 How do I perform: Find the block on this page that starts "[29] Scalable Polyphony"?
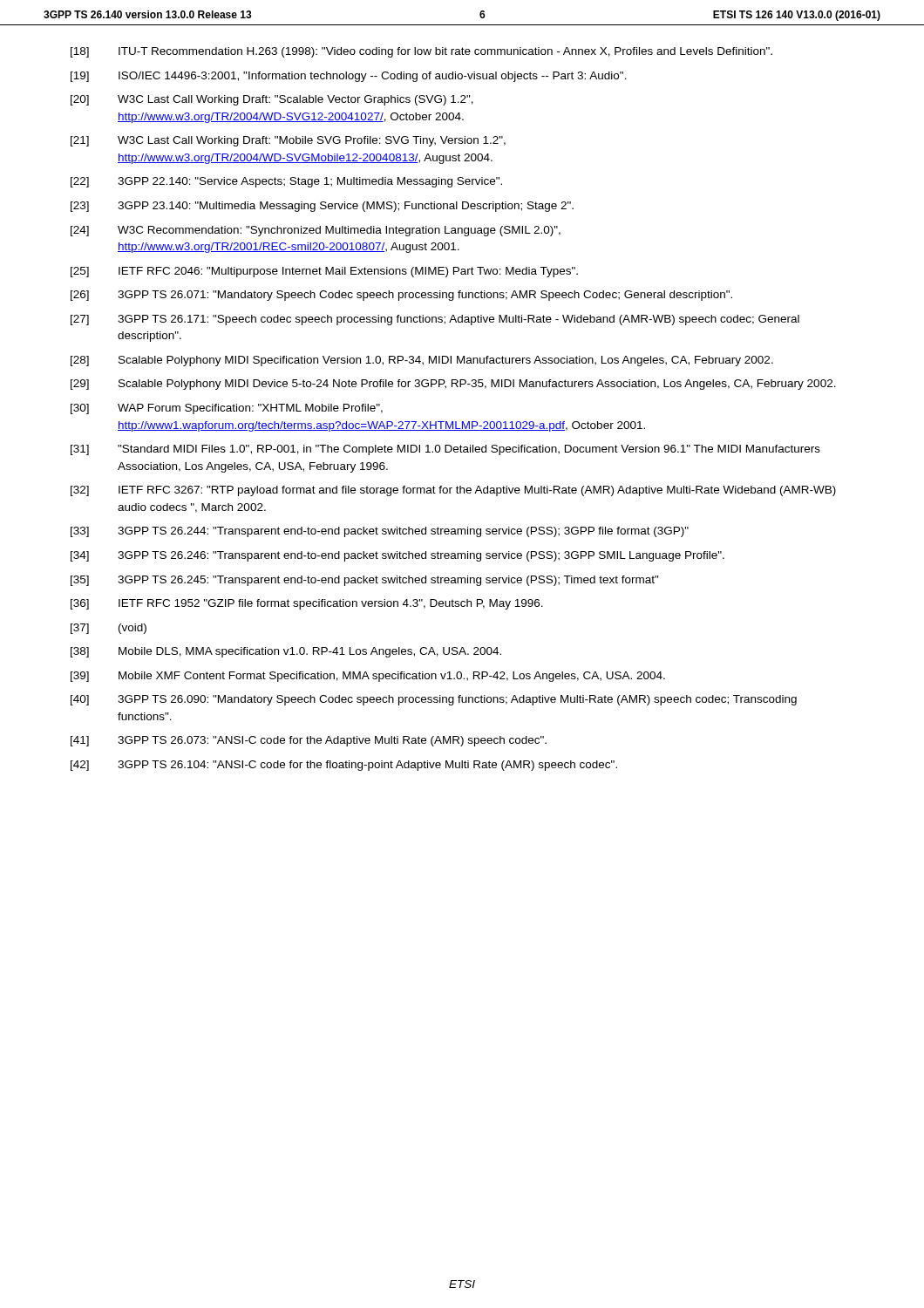[453, 384]
